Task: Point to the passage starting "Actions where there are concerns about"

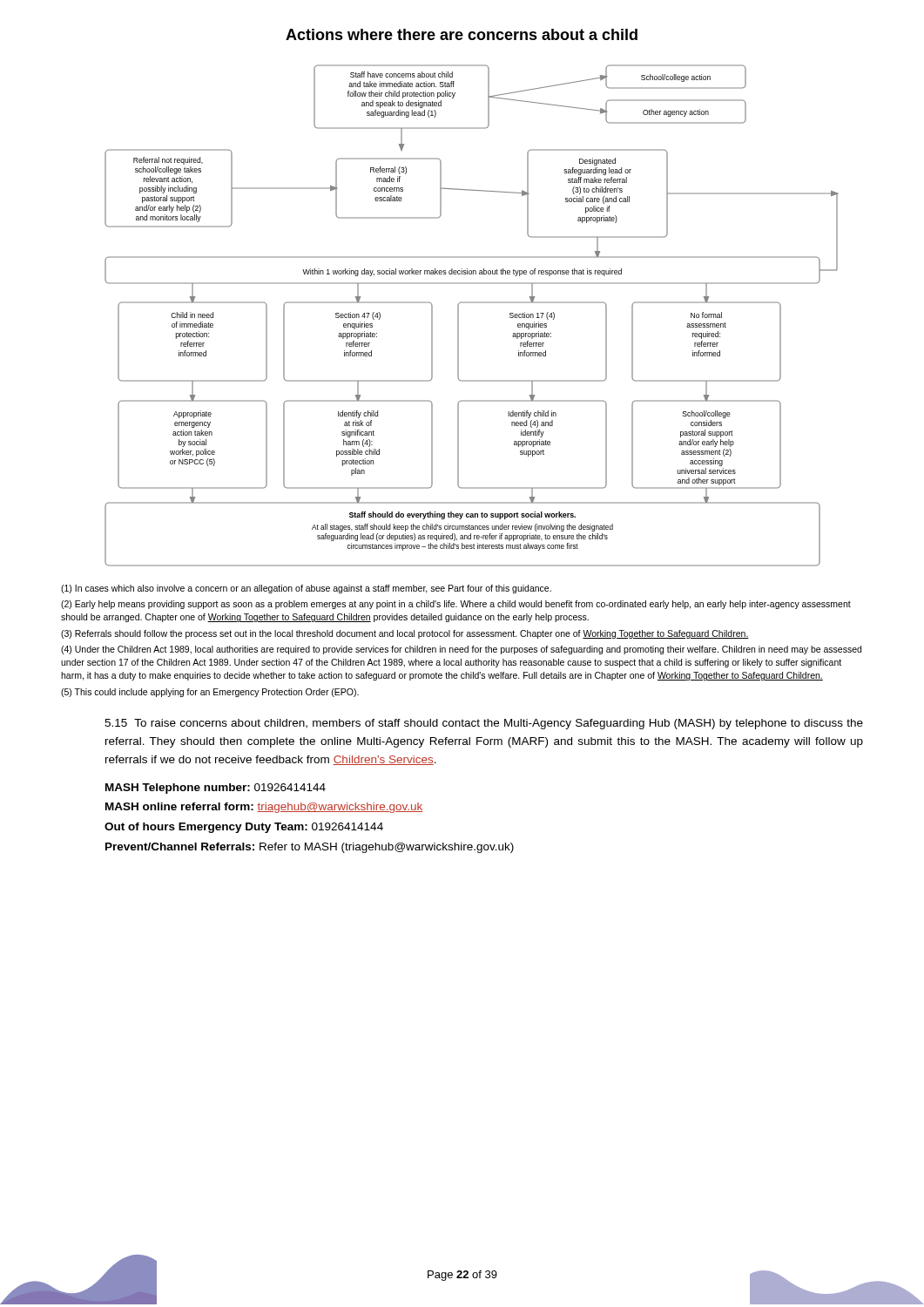Action: point(462,35)
